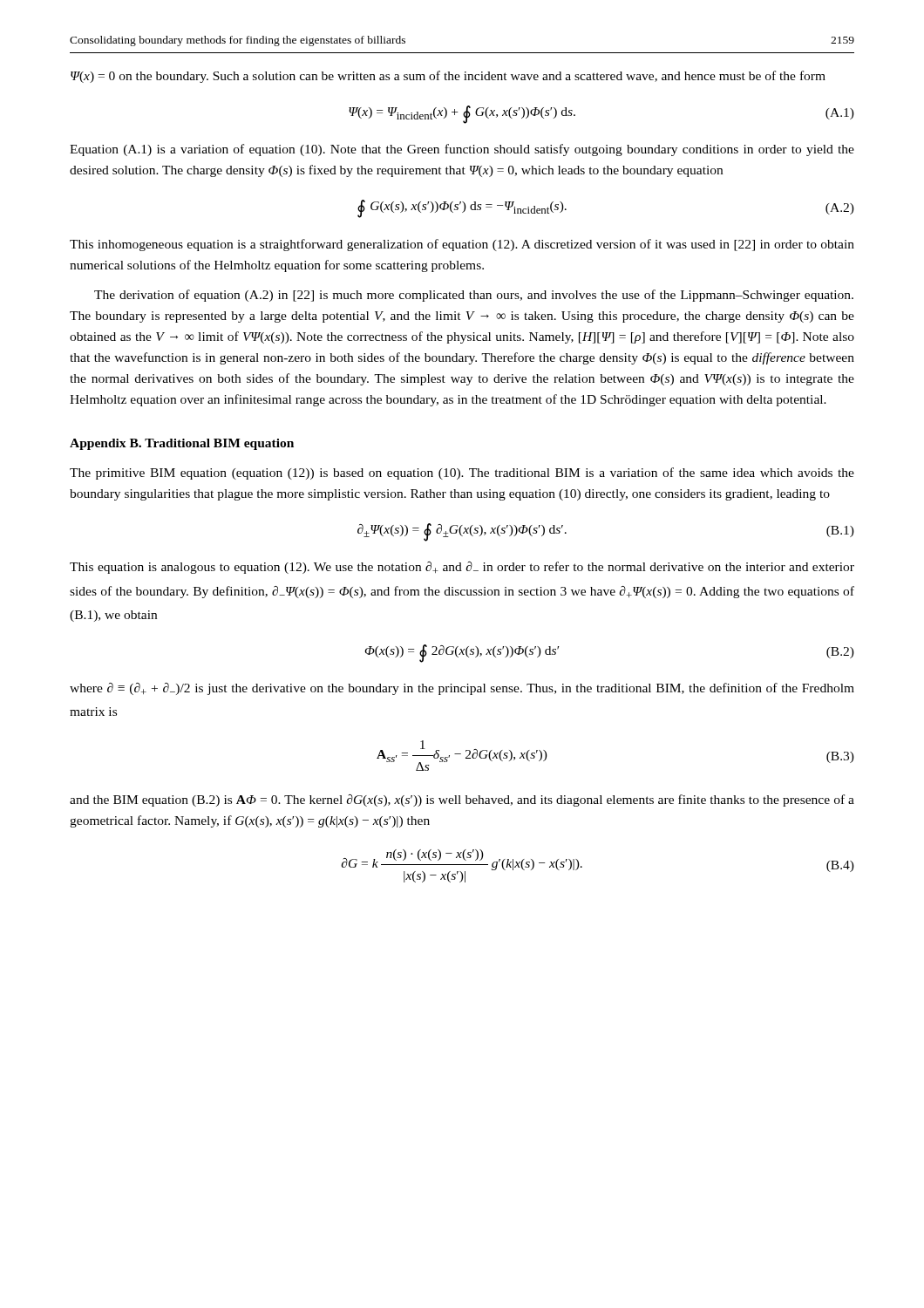Point to the element starting "Equation (A.1) is"

pyautogui.click(x=462, y=159)
